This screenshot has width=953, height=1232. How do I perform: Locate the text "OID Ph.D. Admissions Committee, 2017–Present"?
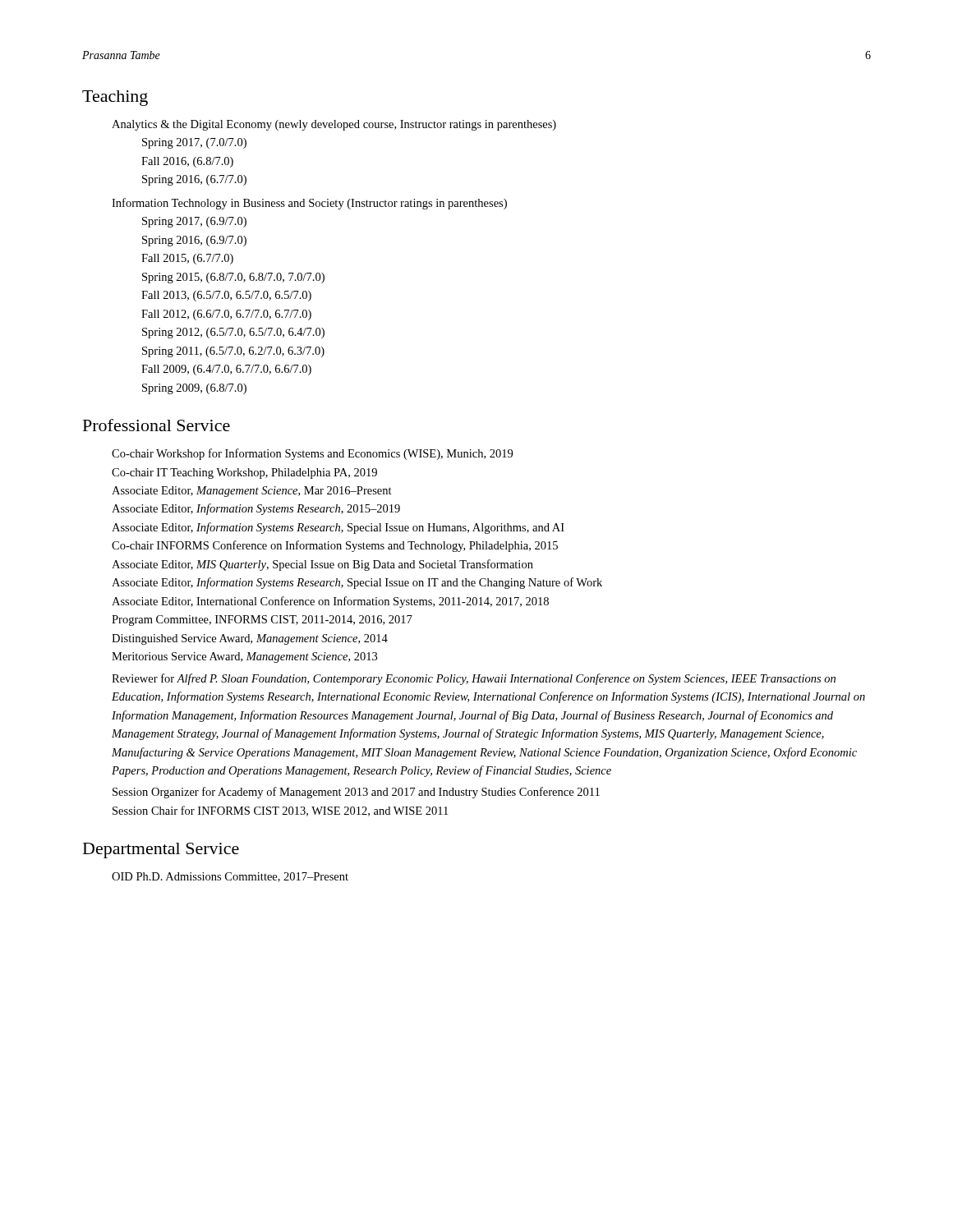(230, 877)
